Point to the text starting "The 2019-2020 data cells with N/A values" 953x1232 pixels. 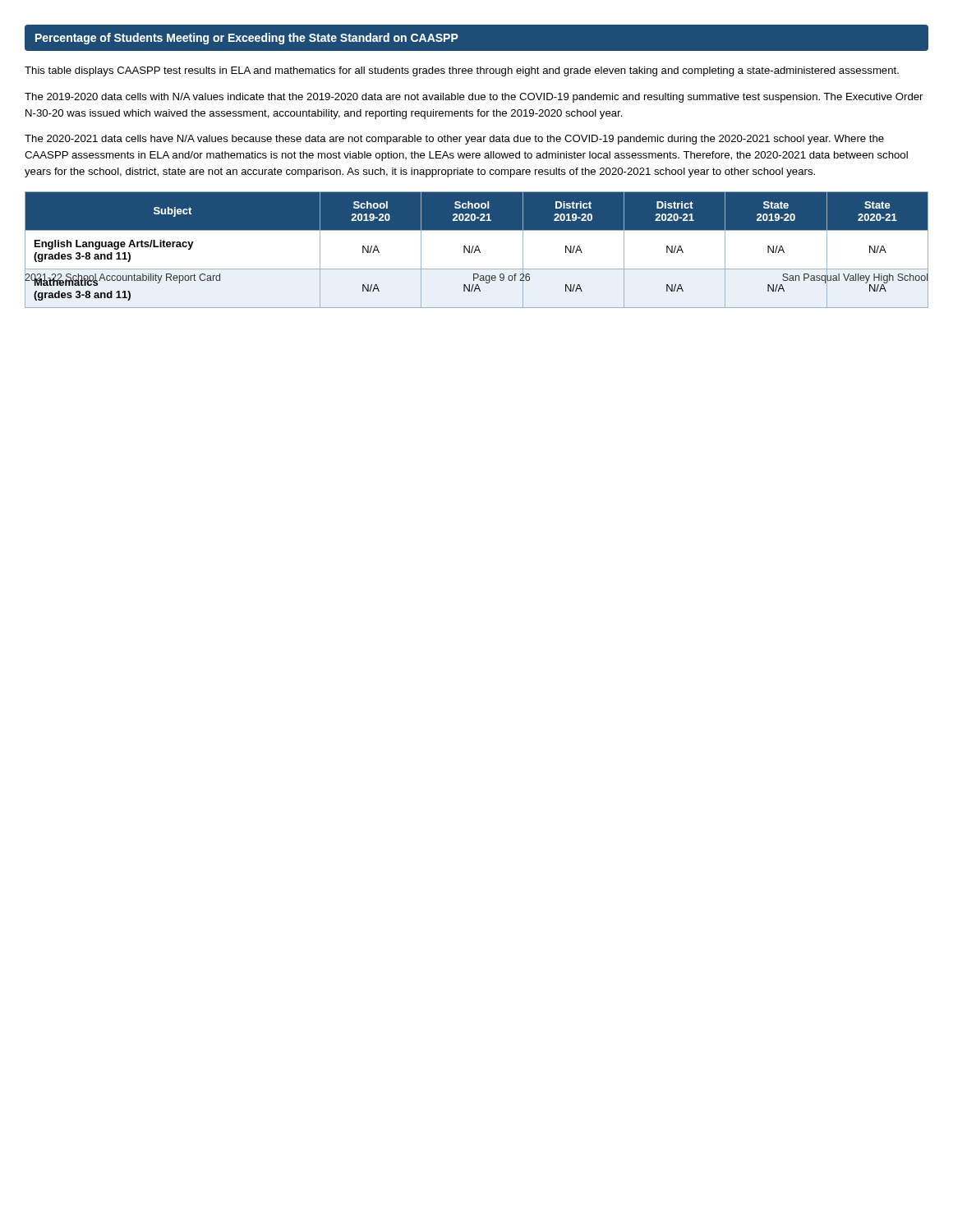[474, 104]
